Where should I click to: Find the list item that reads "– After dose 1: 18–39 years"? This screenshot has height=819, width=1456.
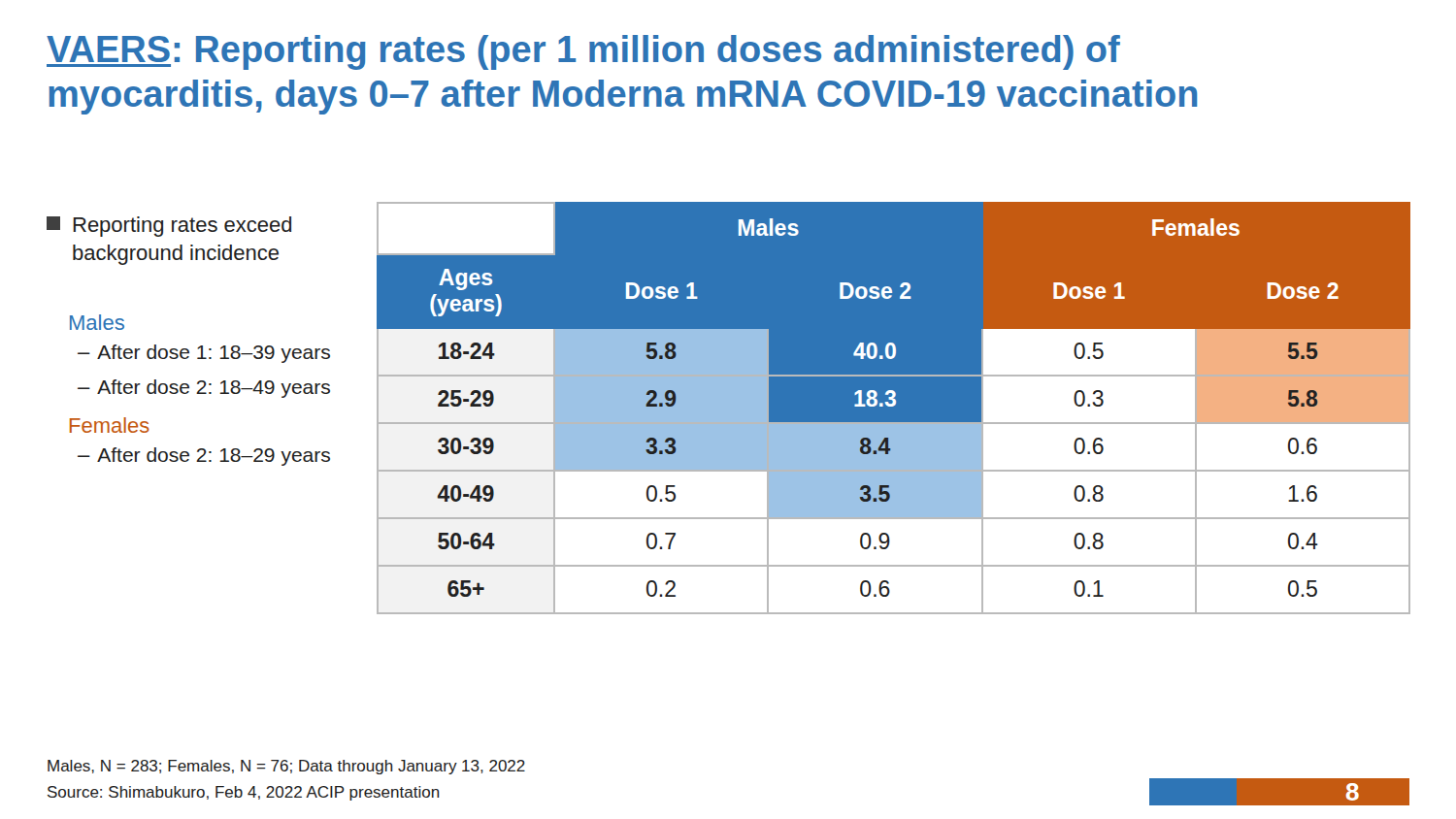click(204, 352)
